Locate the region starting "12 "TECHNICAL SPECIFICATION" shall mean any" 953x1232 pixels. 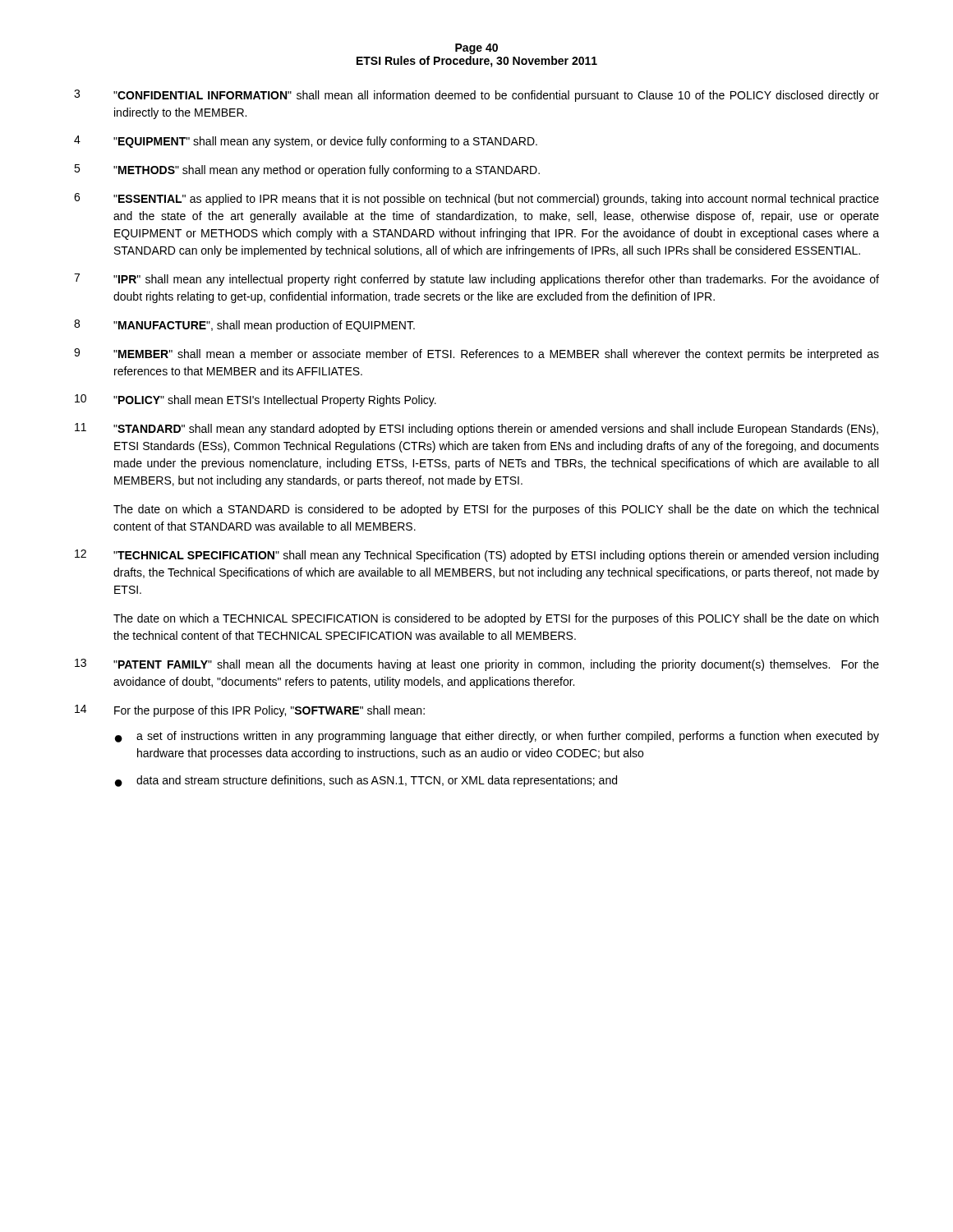476,573
